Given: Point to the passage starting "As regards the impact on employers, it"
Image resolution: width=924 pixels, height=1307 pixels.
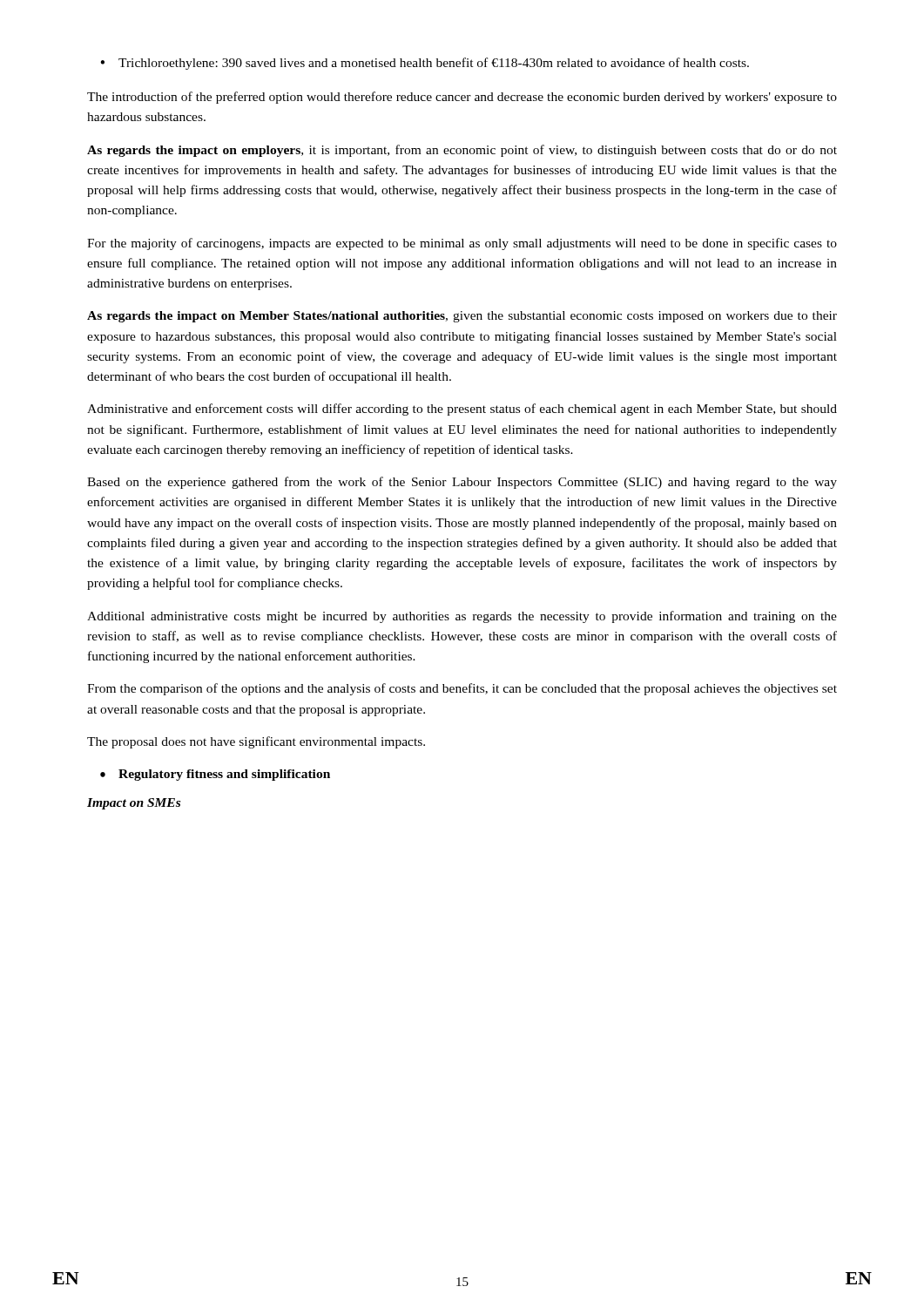Looking at the screenshot, I should tap(462, 180).
